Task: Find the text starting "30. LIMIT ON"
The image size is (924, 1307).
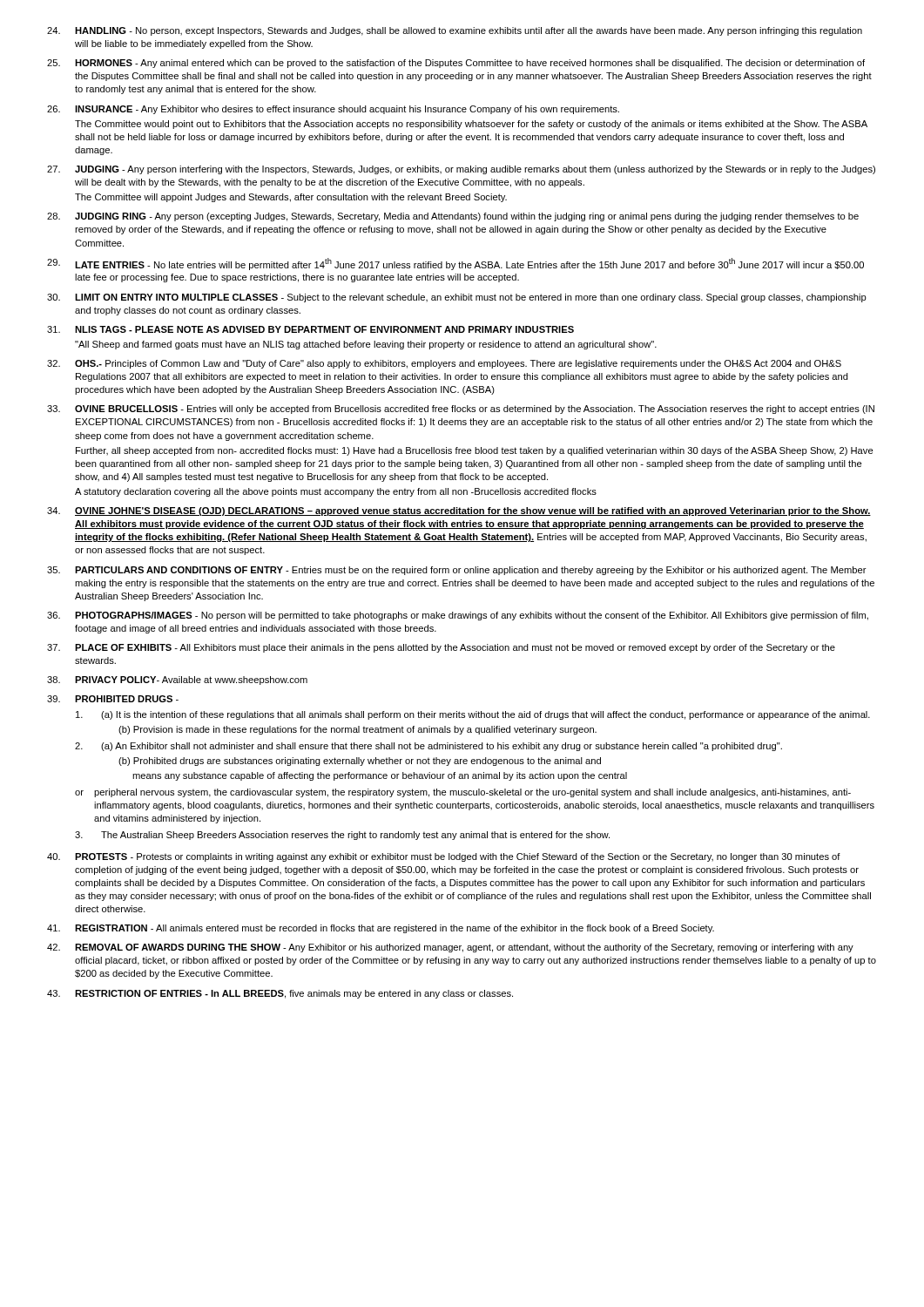Action: 462,305
